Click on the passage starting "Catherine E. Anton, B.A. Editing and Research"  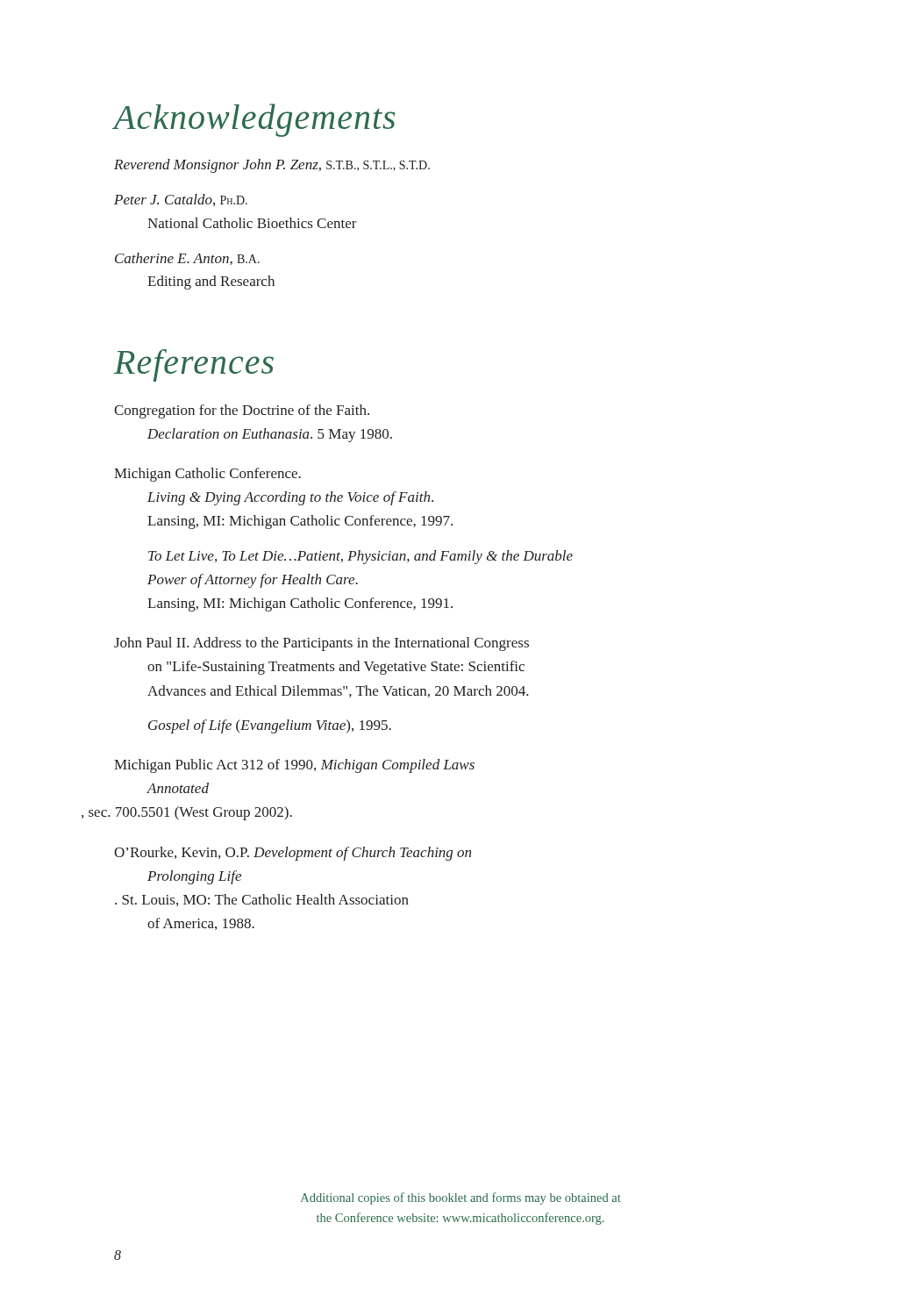pyautogui.click(x=194, y=270)
